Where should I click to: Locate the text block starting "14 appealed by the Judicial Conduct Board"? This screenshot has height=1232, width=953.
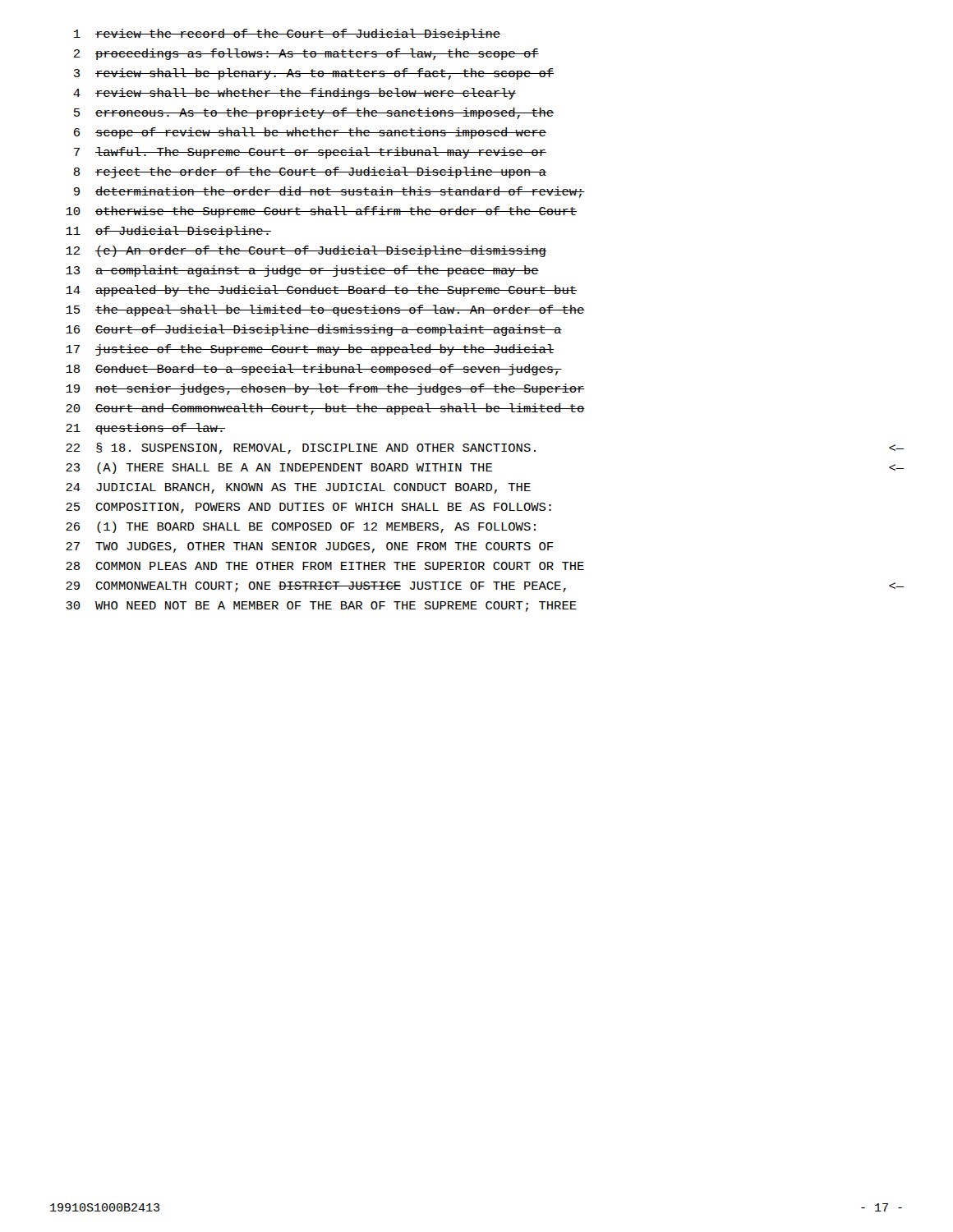click(313, 291)
